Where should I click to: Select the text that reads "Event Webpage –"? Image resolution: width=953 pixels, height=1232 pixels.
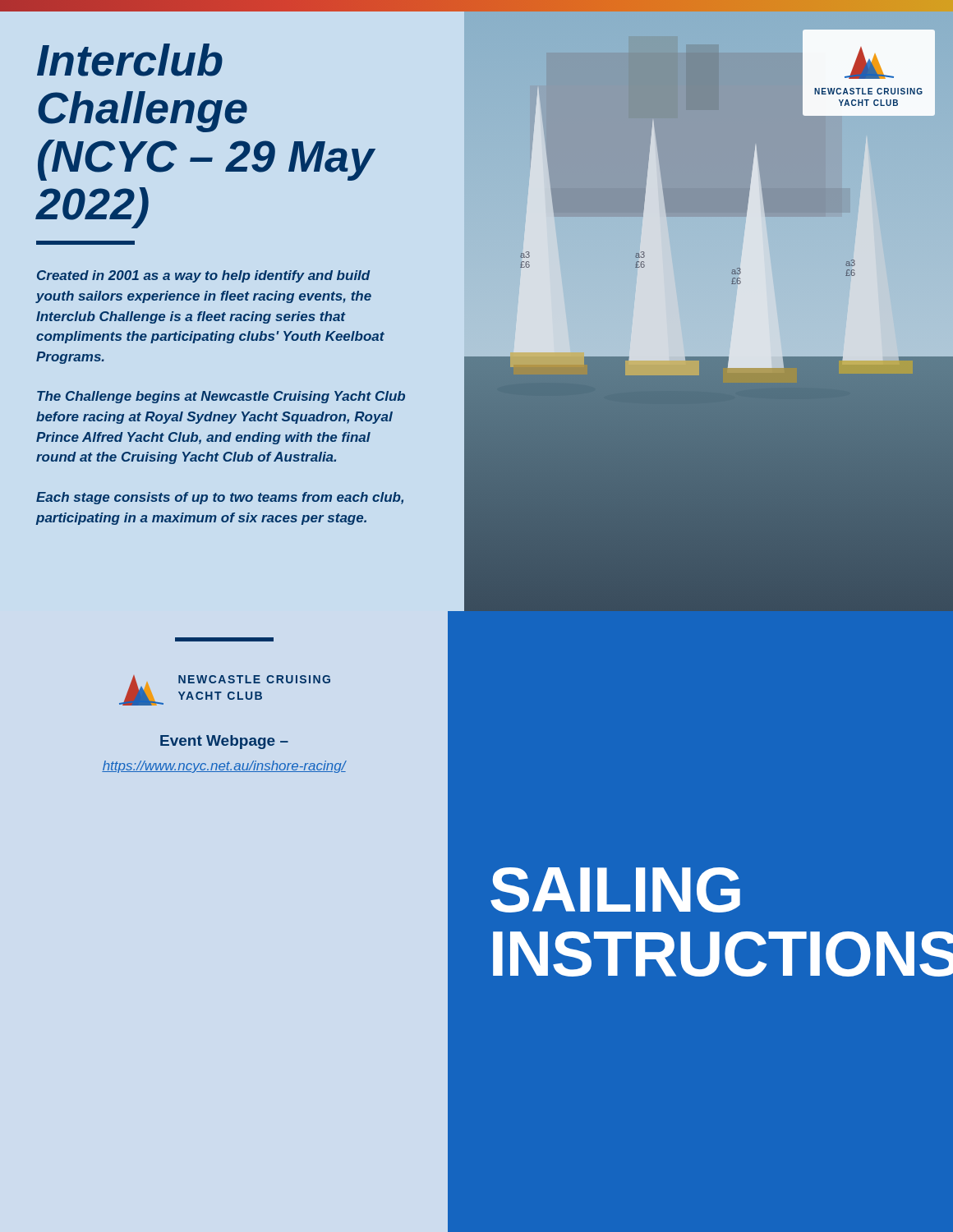point(224,740)
